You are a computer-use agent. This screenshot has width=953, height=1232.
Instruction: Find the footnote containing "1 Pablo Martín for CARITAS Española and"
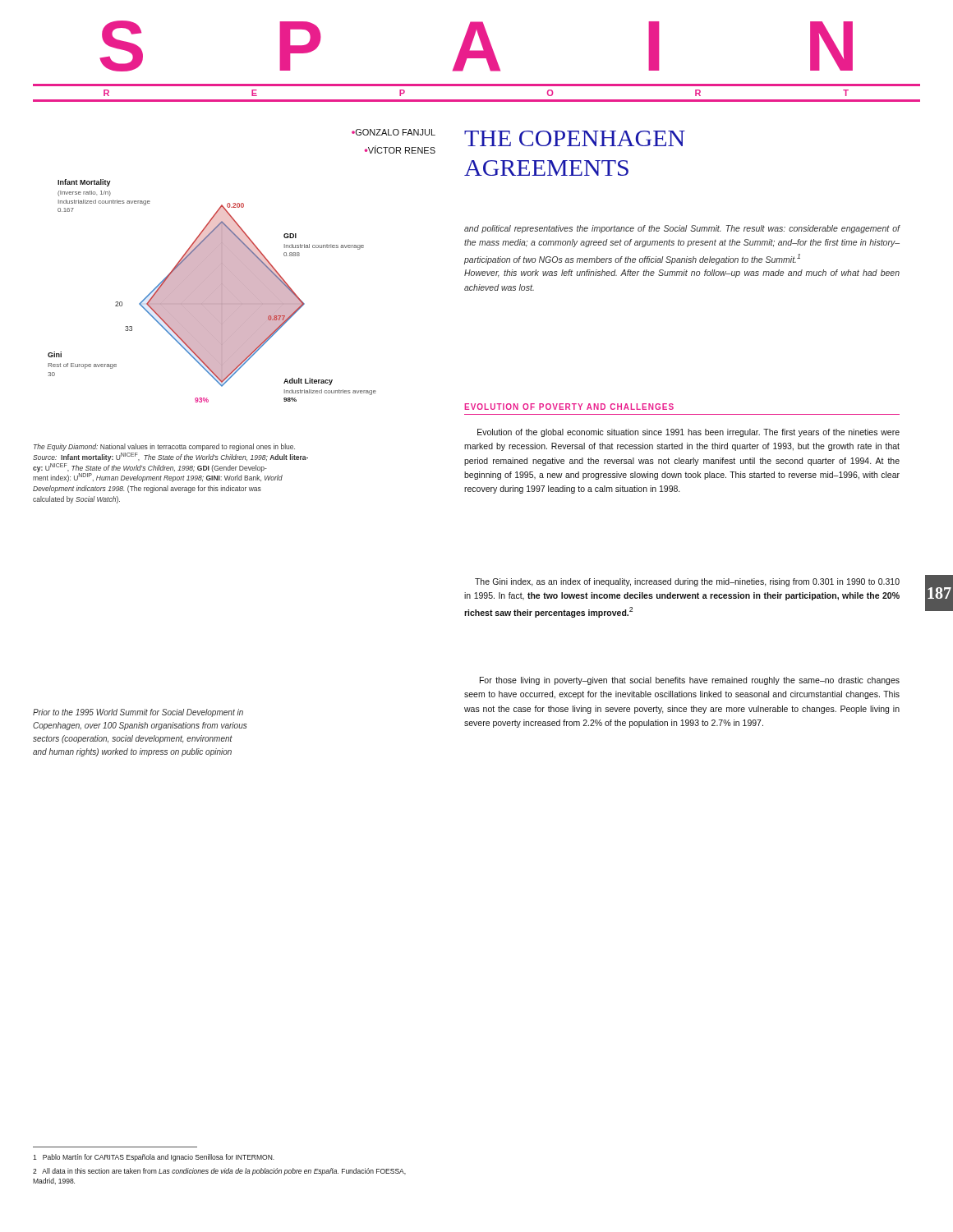[154, 1157]
